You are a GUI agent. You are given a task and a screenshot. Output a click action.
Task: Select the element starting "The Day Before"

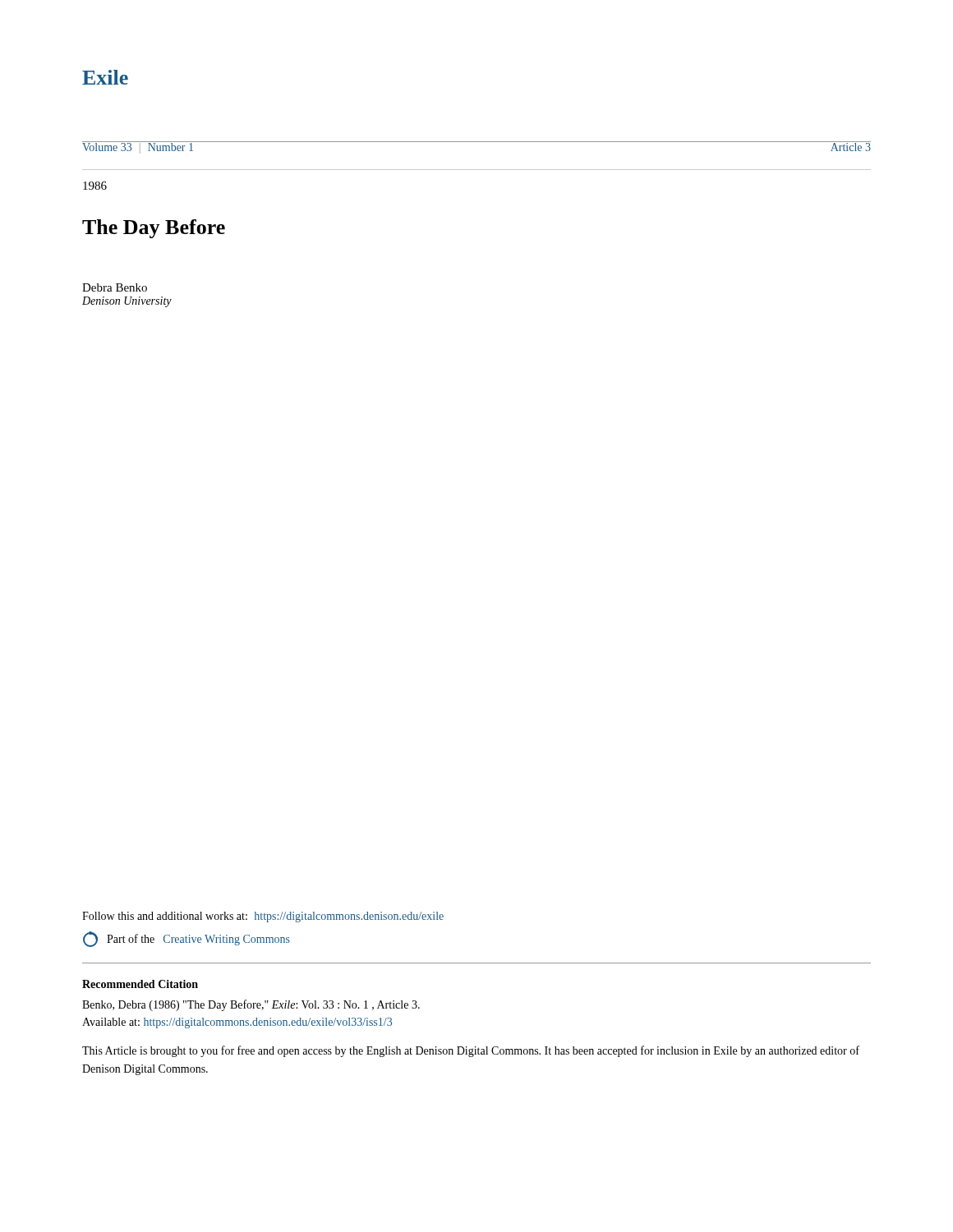tap(154, 227)
